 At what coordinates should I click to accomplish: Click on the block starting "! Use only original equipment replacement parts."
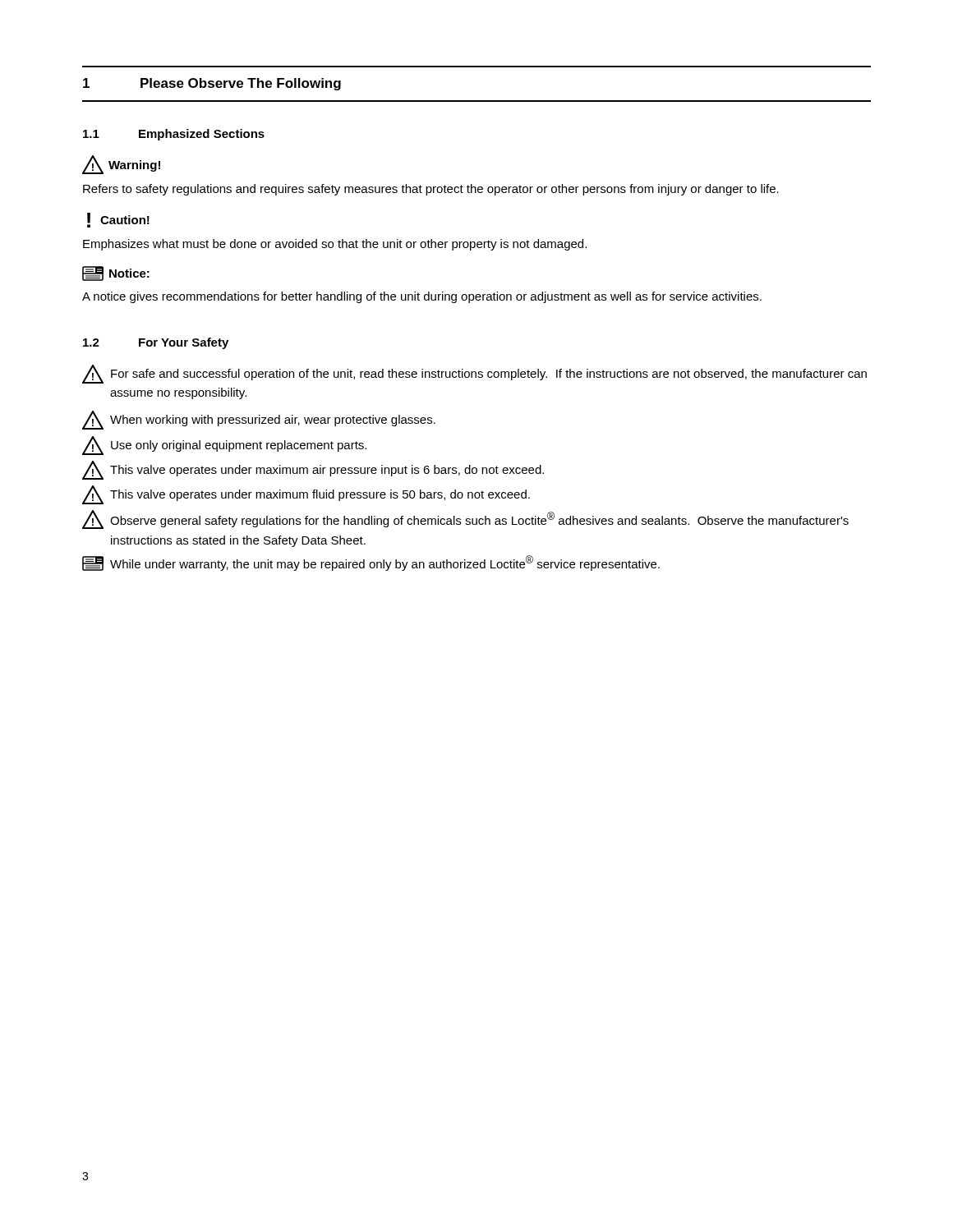(x=224, y=446)
